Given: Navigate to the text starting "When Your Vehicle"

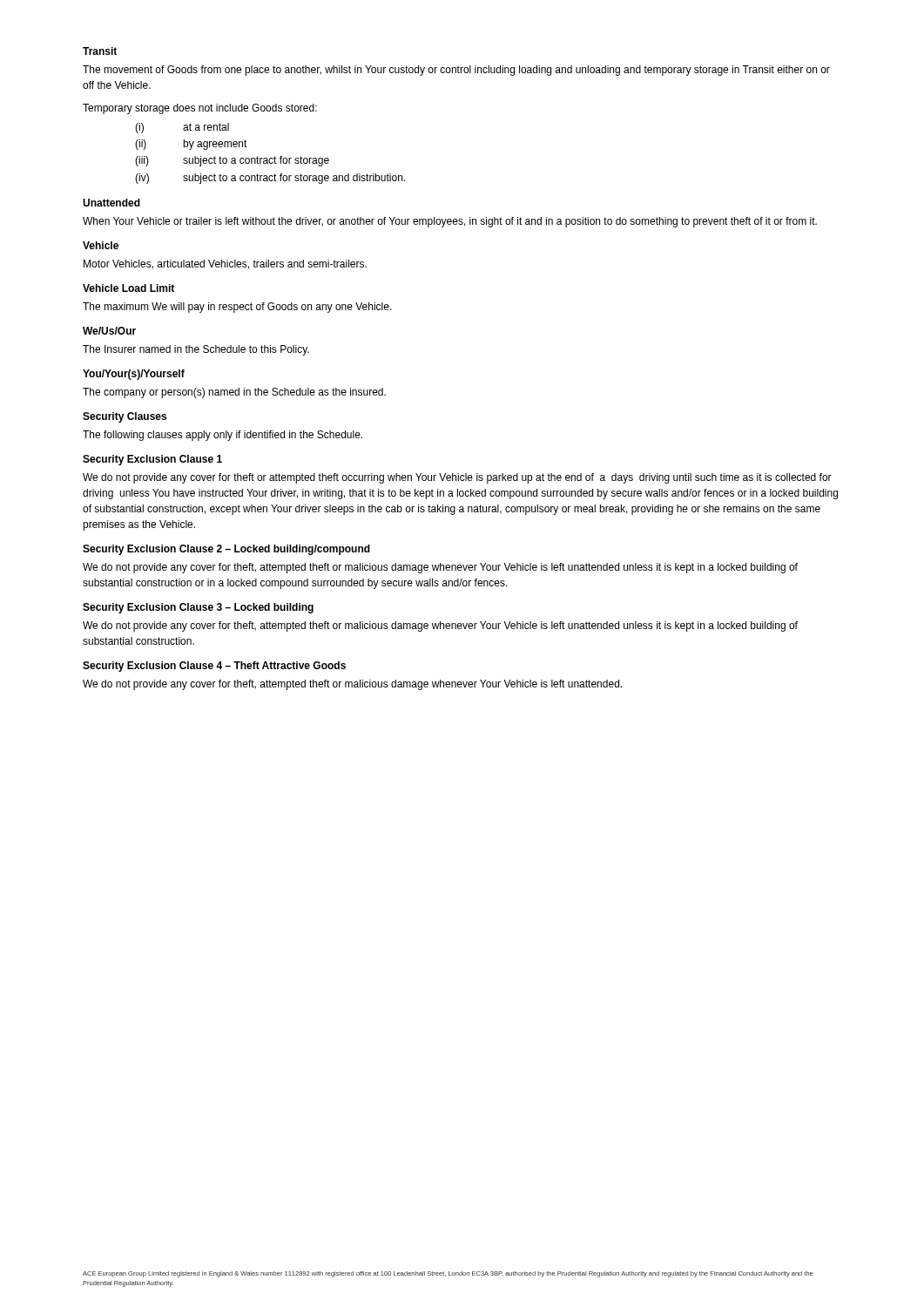Looking at the screenshot, I should pos(450,221).
